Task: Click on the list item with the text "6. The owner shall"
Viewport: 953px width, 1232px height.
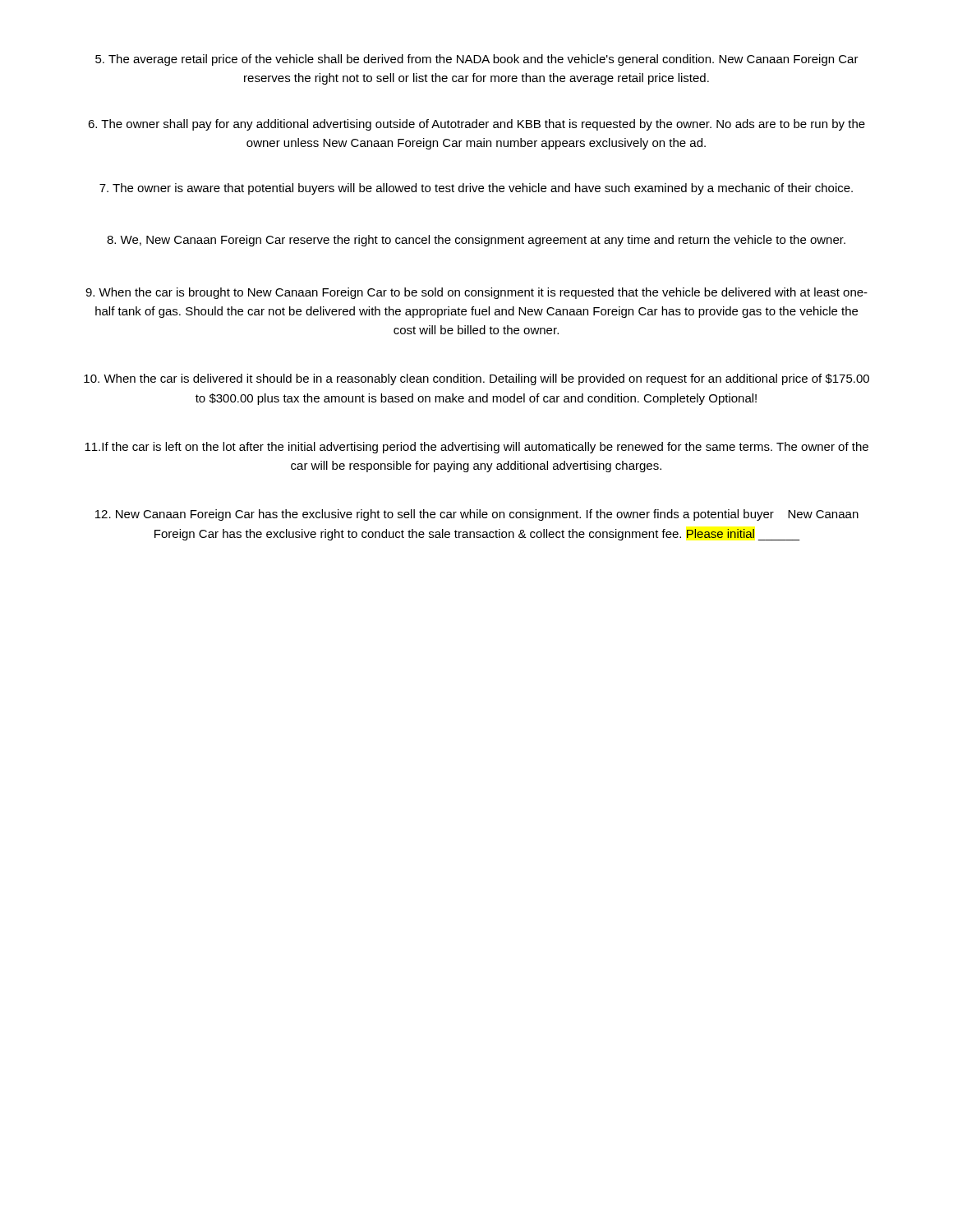Action: [x=476, y=133]
